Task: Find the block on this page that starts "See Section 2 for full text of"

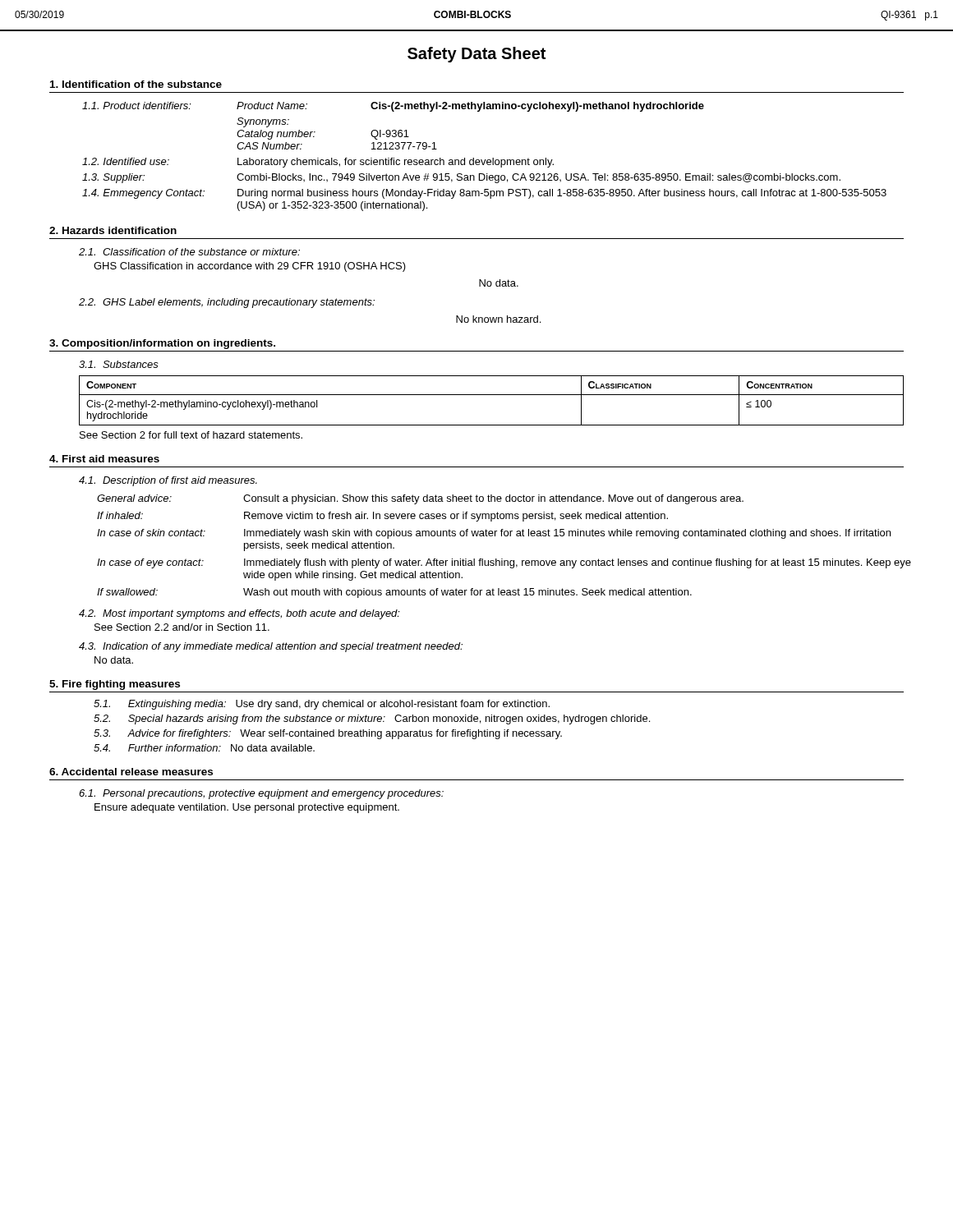Action: pyautogui.click(x=191, y=435)
